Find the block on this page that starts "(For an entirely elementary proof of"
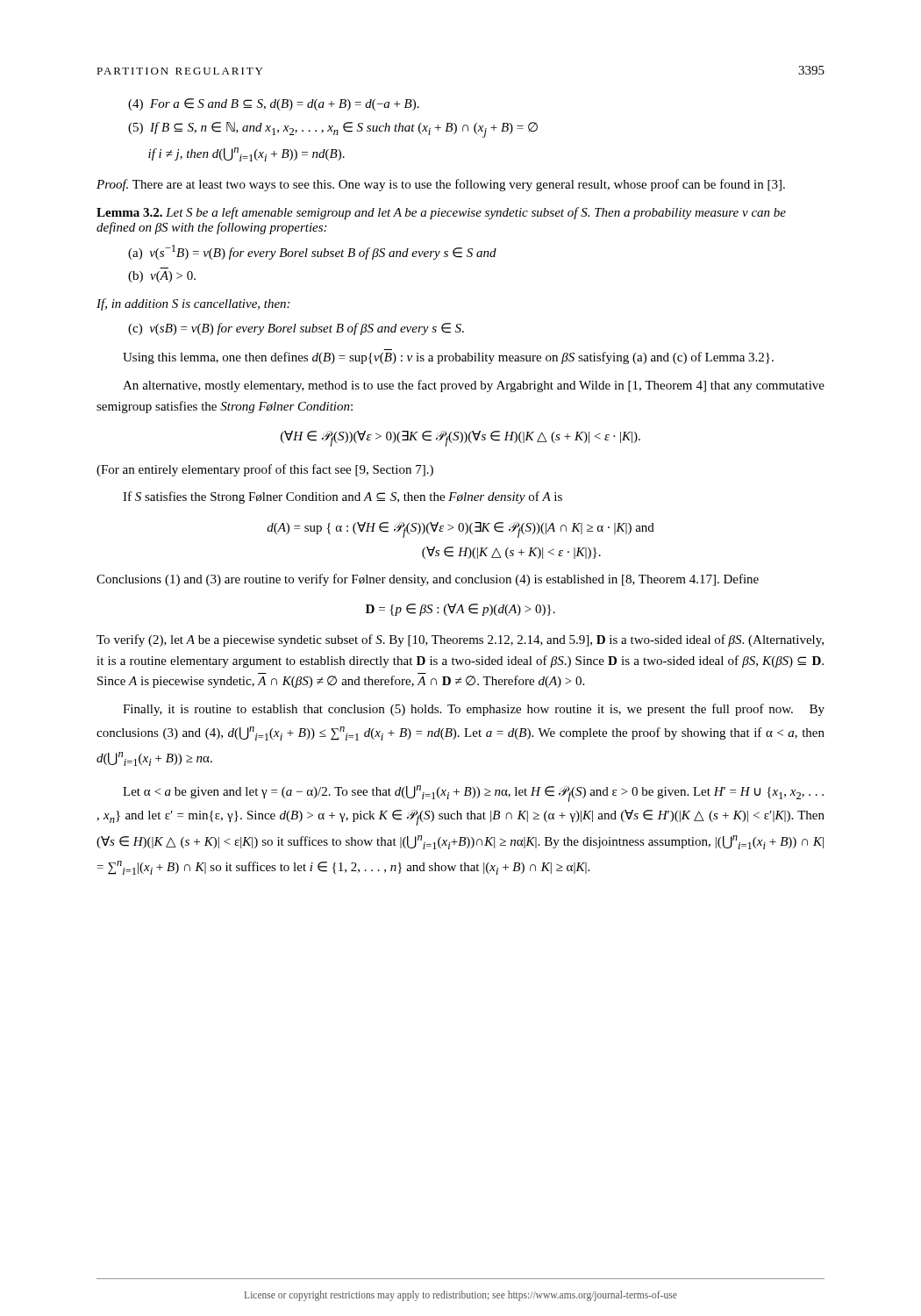 click(x=265, y=469)
